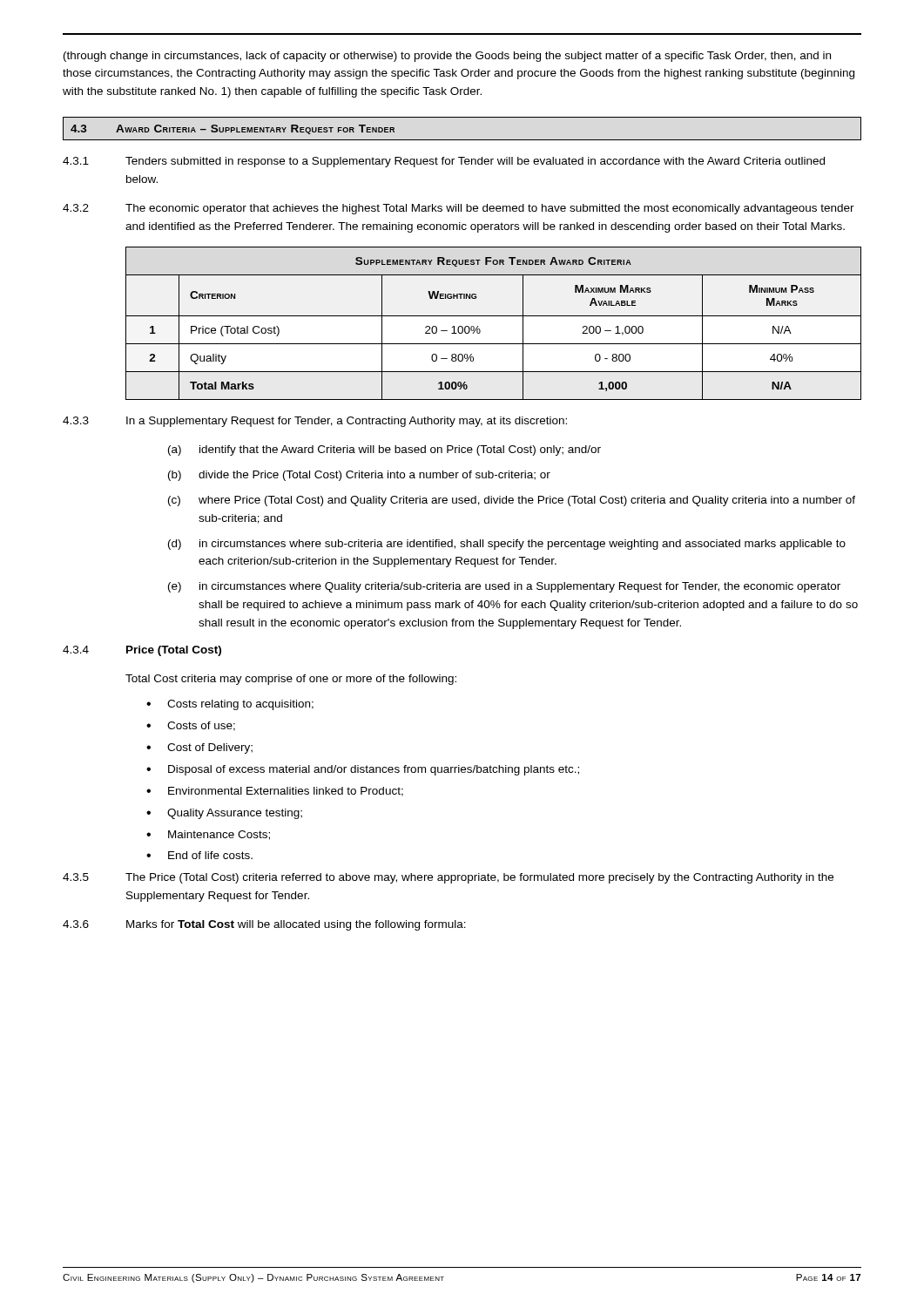Find the passage starting "(d) in circumstances where sub-criteria"
Image resolution: width=924 pixels, height=1307 pixels.
tap(514, 553)
